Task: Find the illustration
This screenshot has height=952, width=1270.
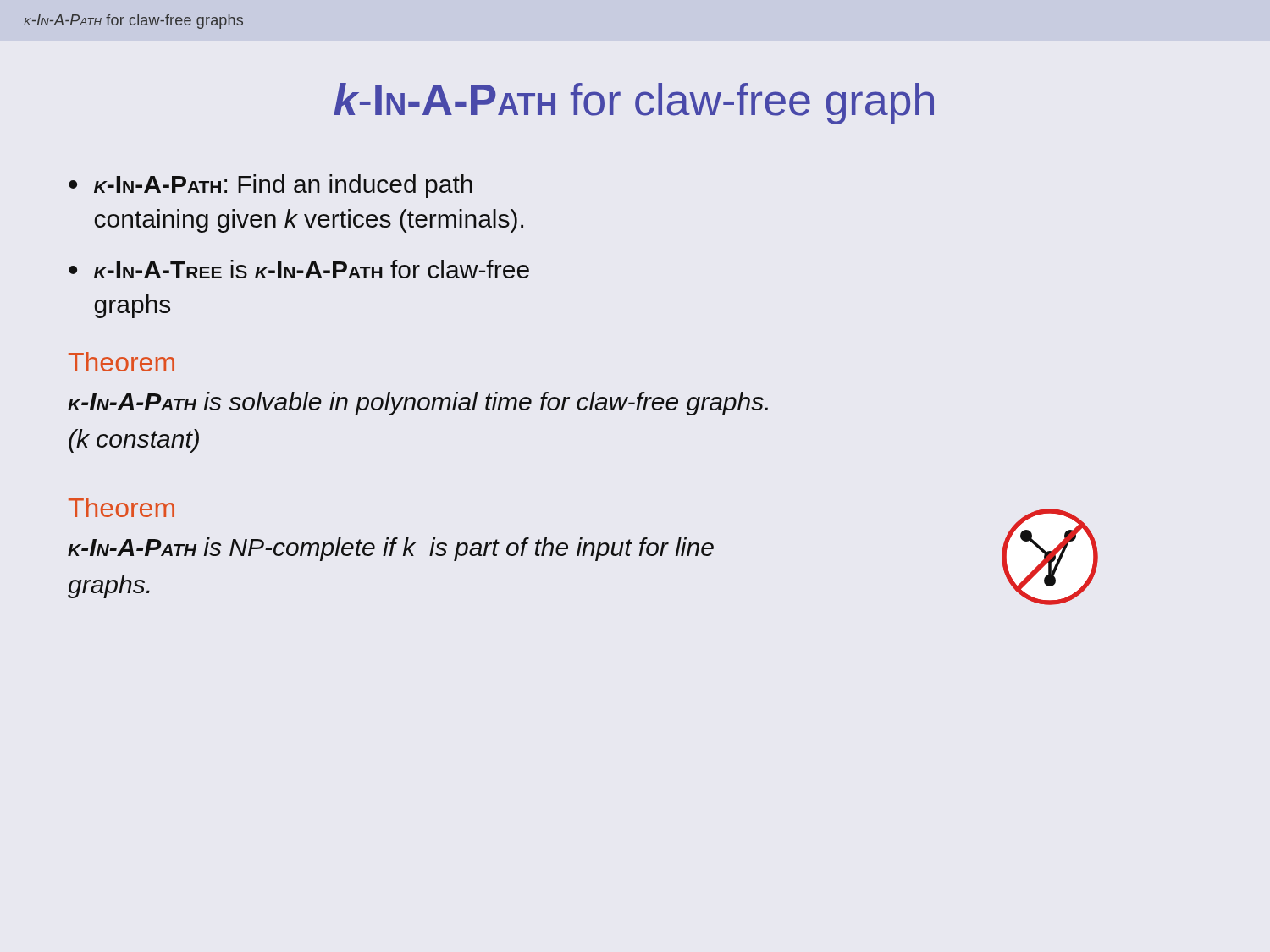Action: pos(1050,559)
